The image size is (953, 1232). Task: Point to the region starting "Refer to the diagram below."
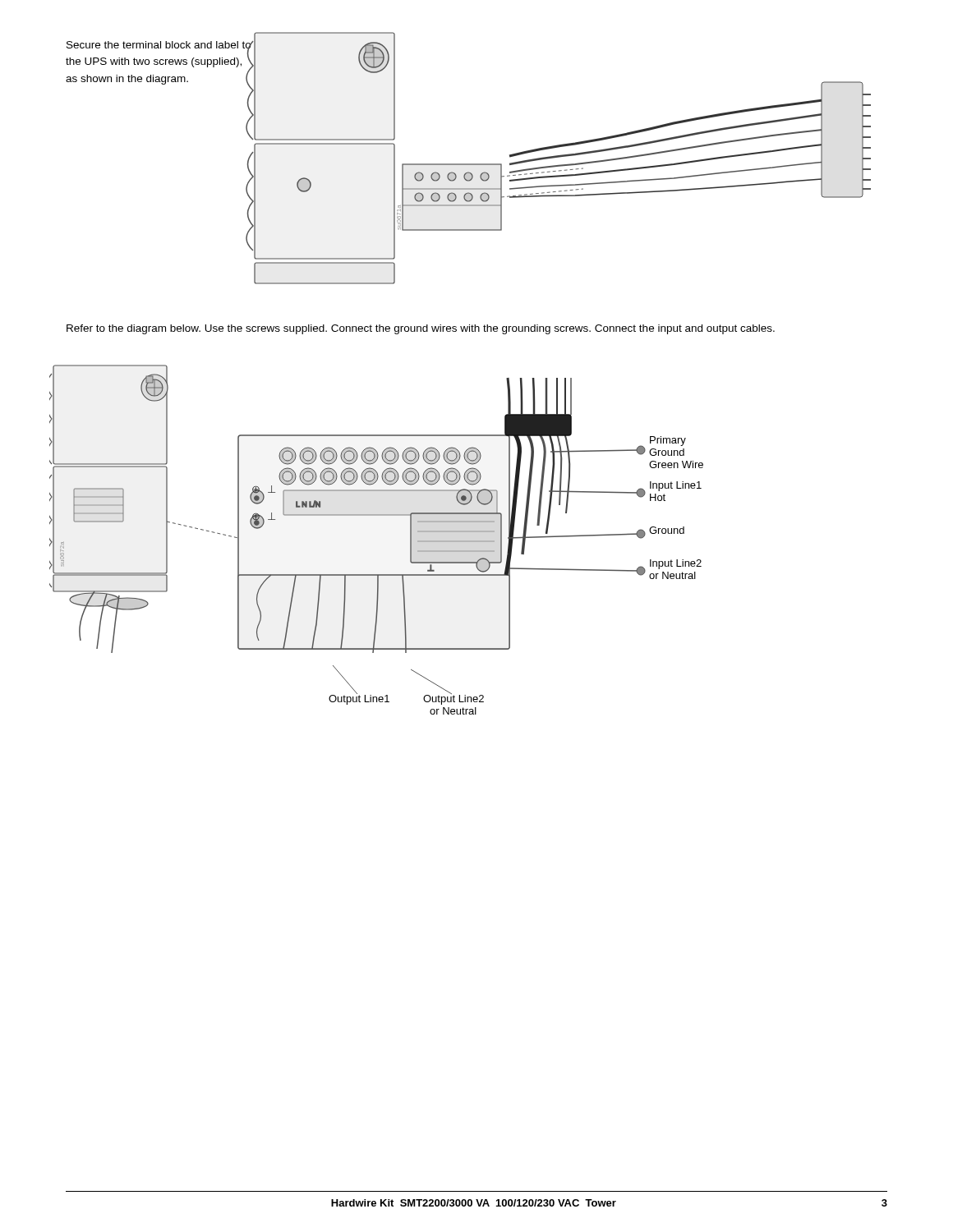421,328
